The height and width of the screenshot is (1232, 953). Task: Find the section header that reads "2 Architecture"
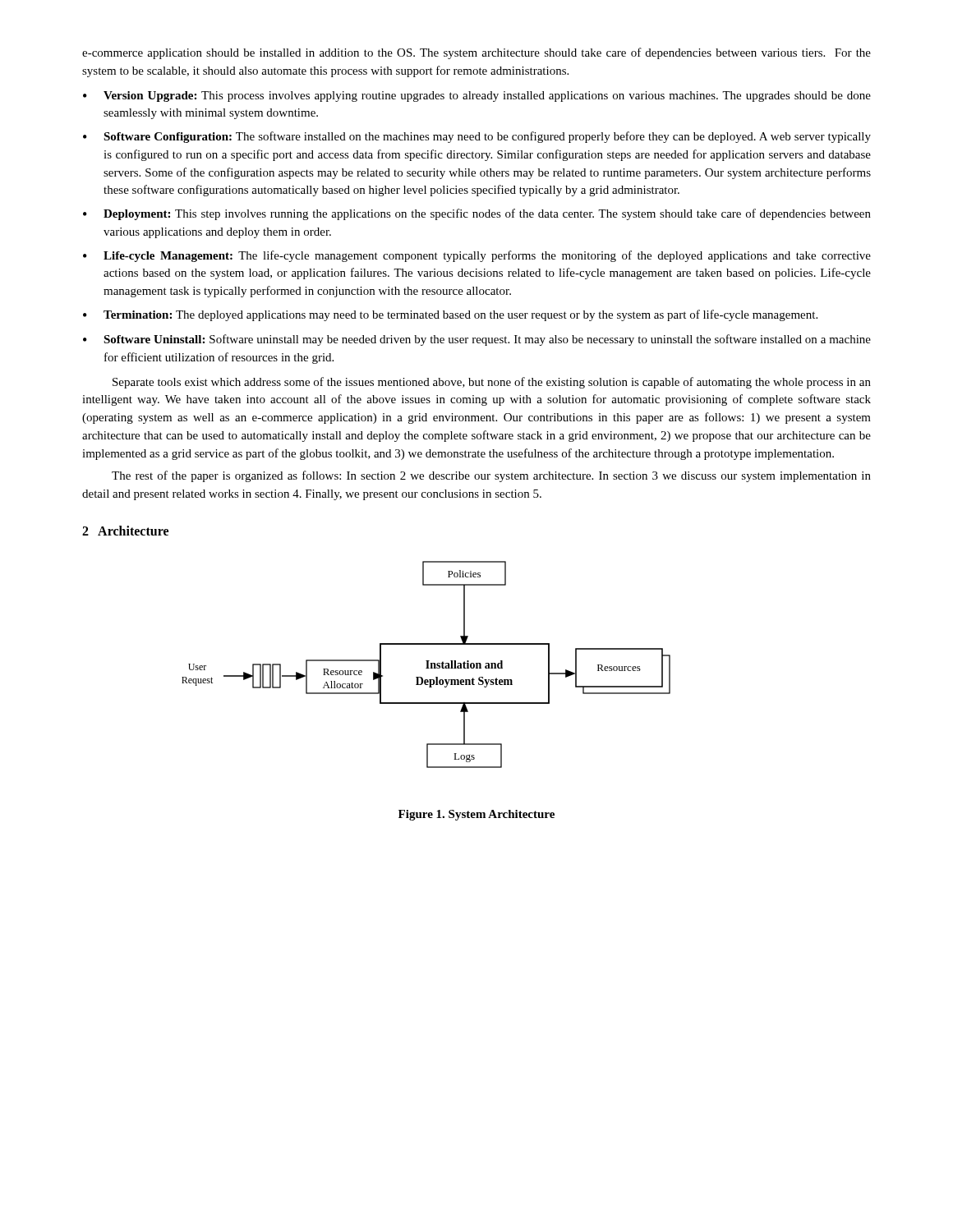pos(126,531)
